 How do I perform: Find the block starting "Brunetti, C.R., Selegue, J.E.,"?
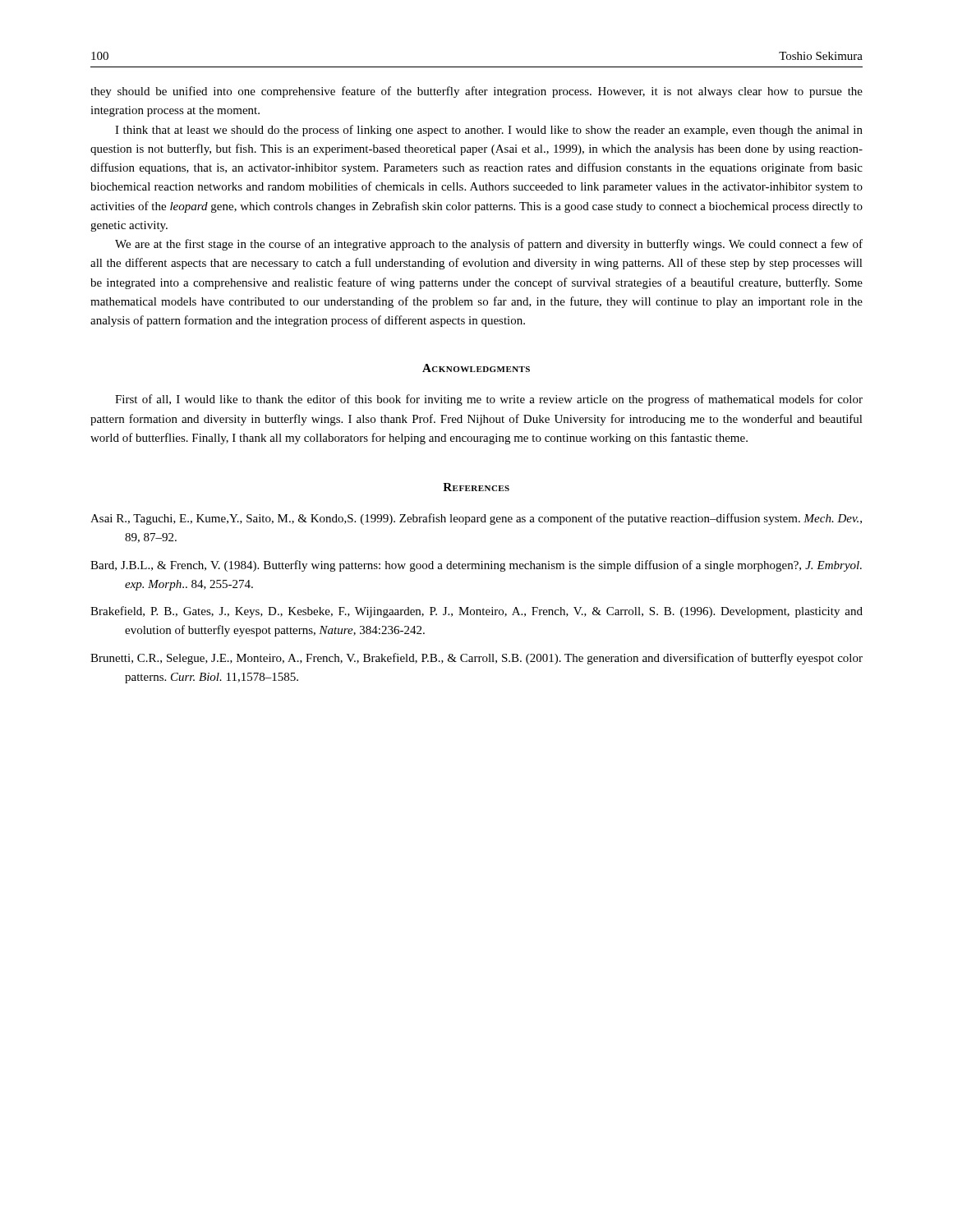(476, 667)
